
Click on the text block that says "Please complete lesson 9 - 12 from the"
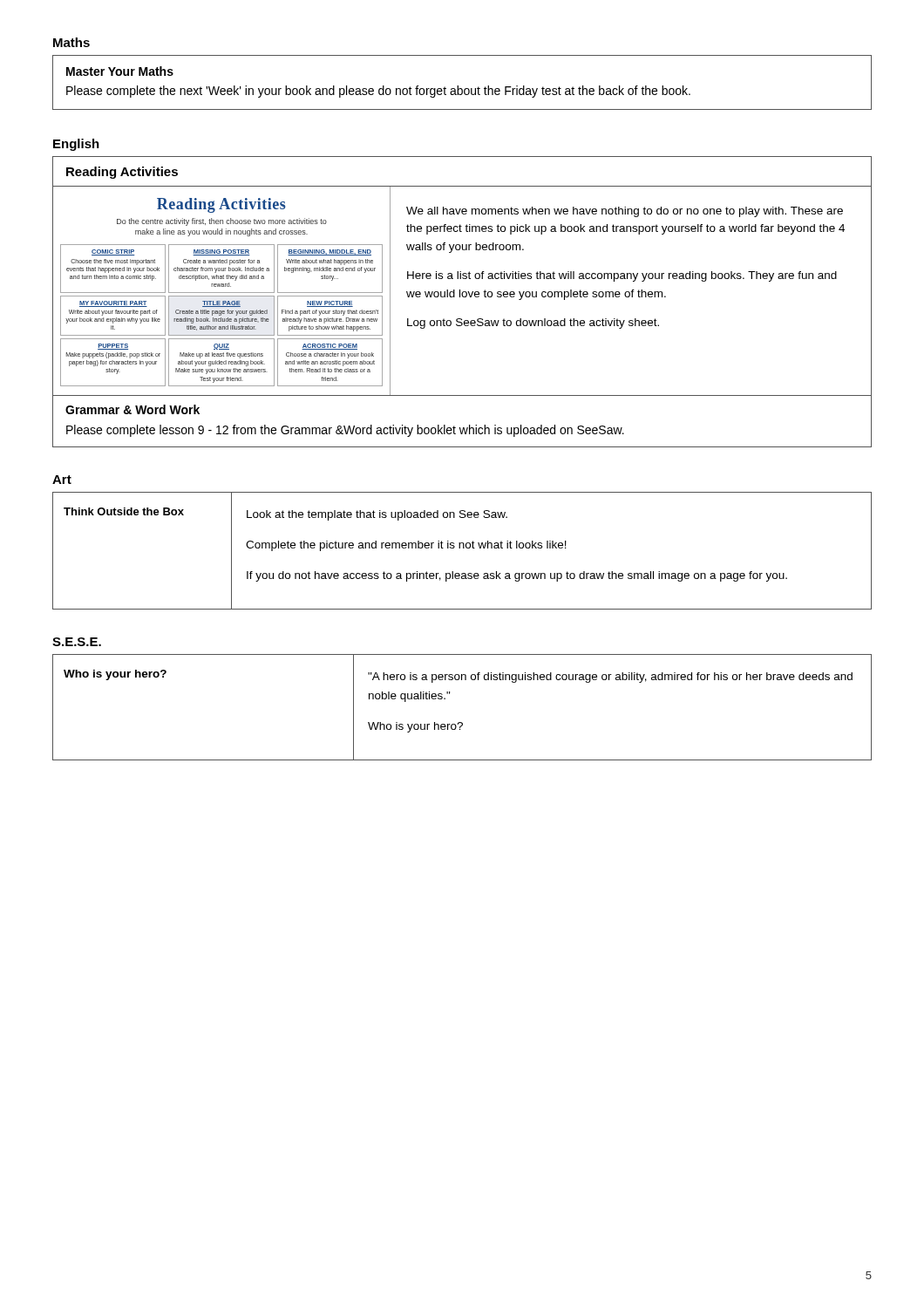(x=345, y=430)
